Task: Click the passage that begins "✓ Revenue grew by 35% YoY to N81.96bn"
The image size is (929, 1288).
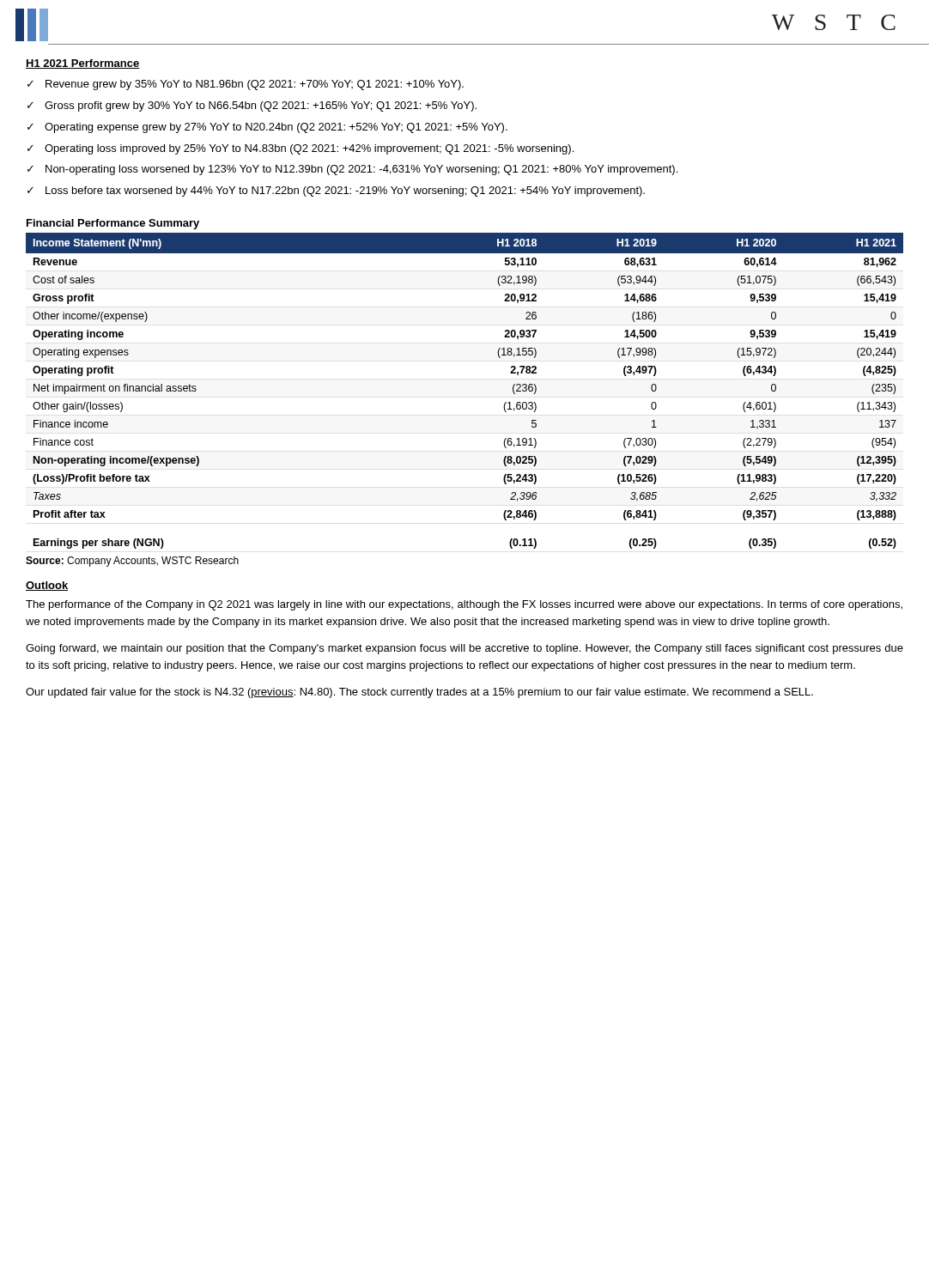Action: (x=464, y=84)
